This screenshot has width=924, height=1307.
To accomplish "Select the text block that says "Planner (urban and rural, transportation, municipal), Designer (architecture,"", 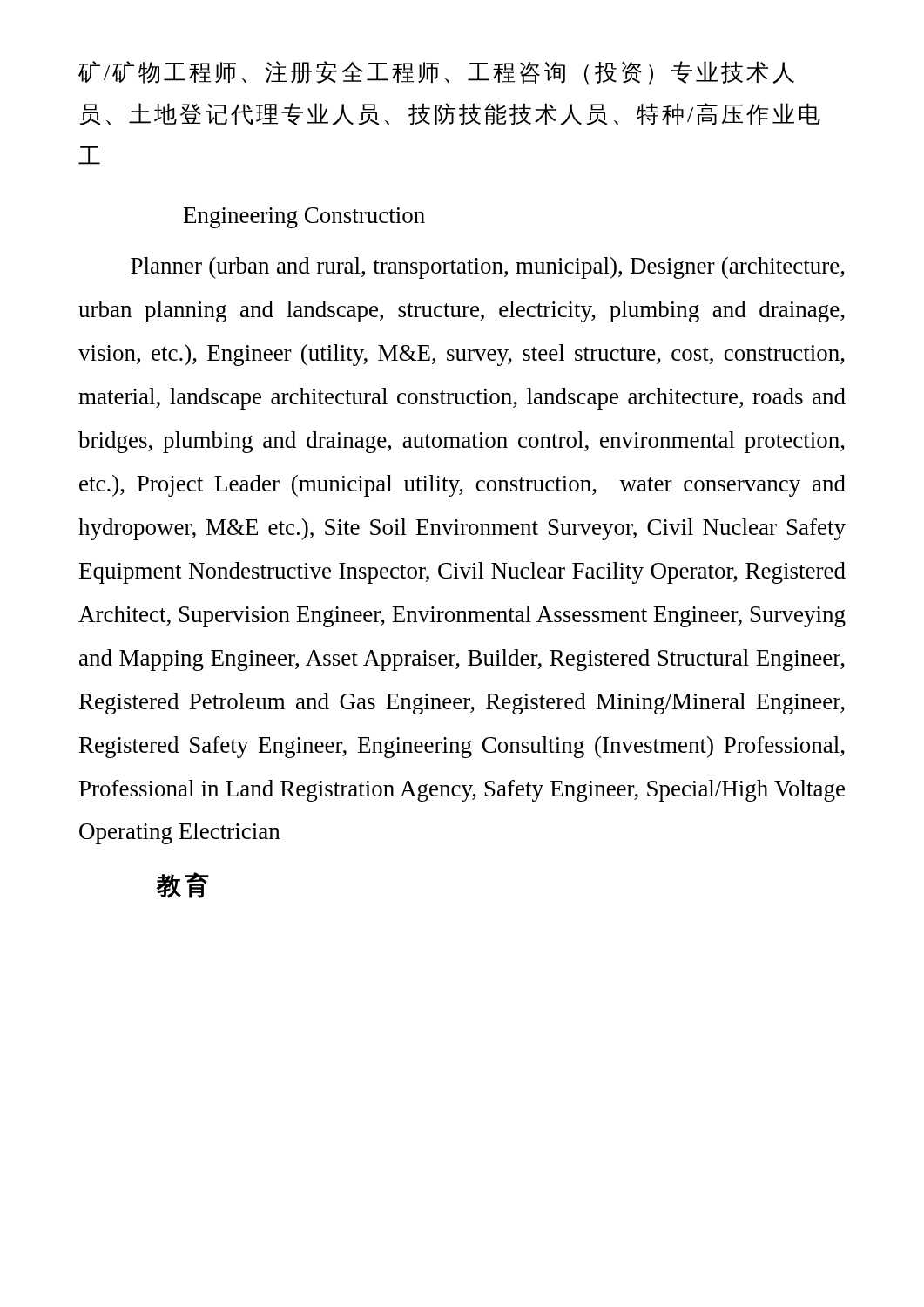I will point(488,268).
